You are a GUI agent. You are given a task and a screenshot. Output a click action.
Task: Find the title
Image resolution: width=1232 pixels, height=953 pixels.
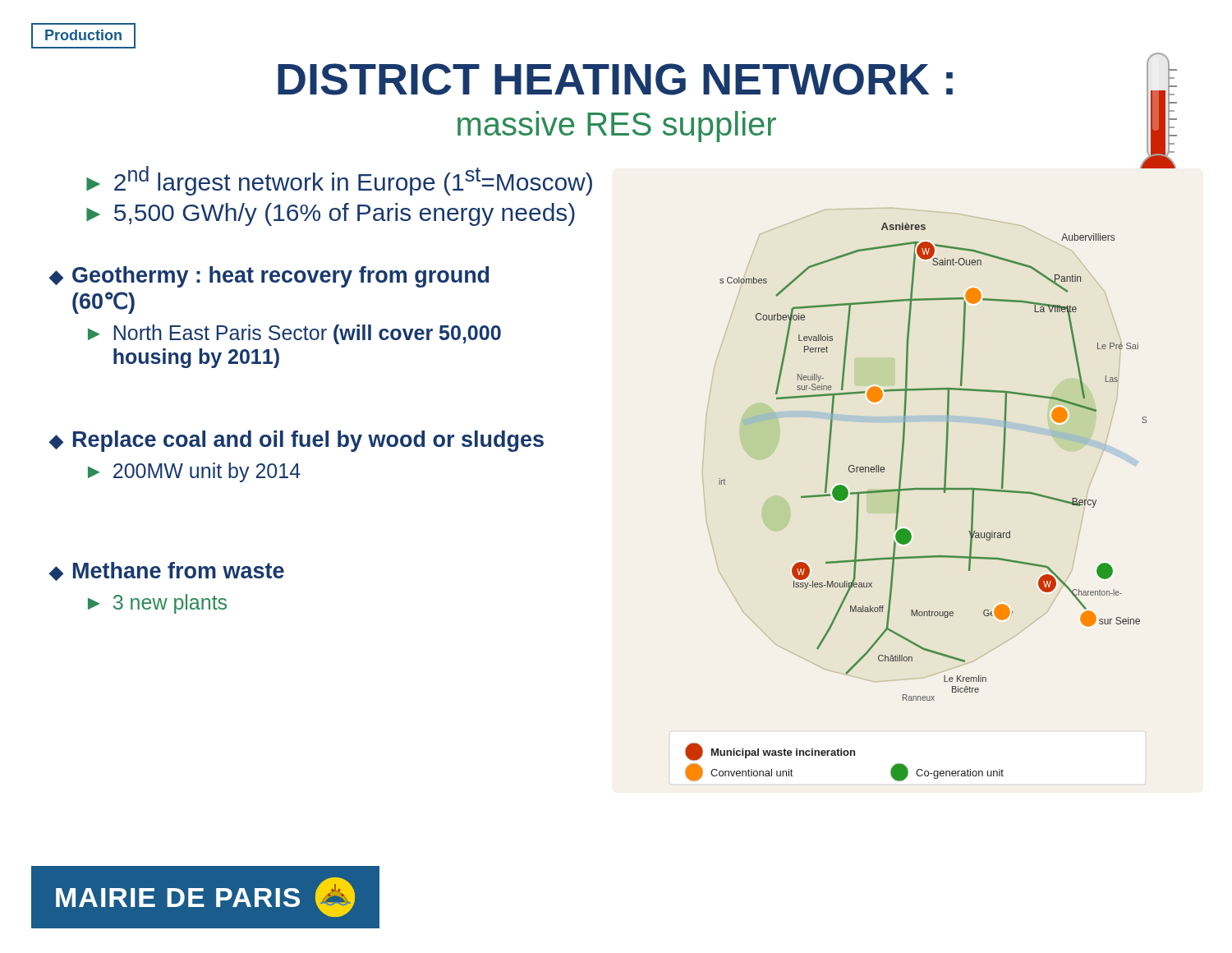coord(616,98)
